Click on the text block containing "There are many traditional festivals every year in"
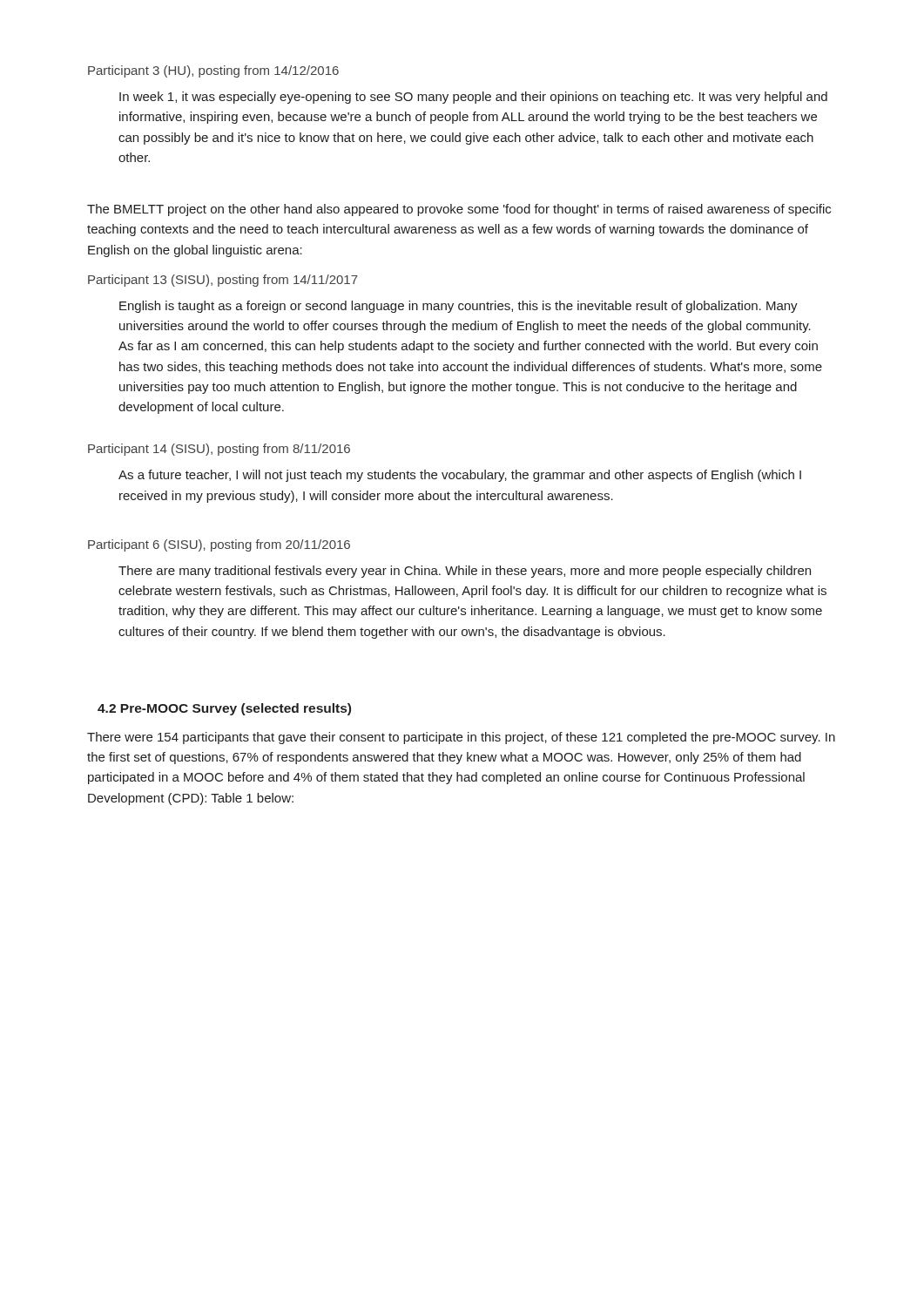Screen dimensions: 1307x924 point(473,600)
